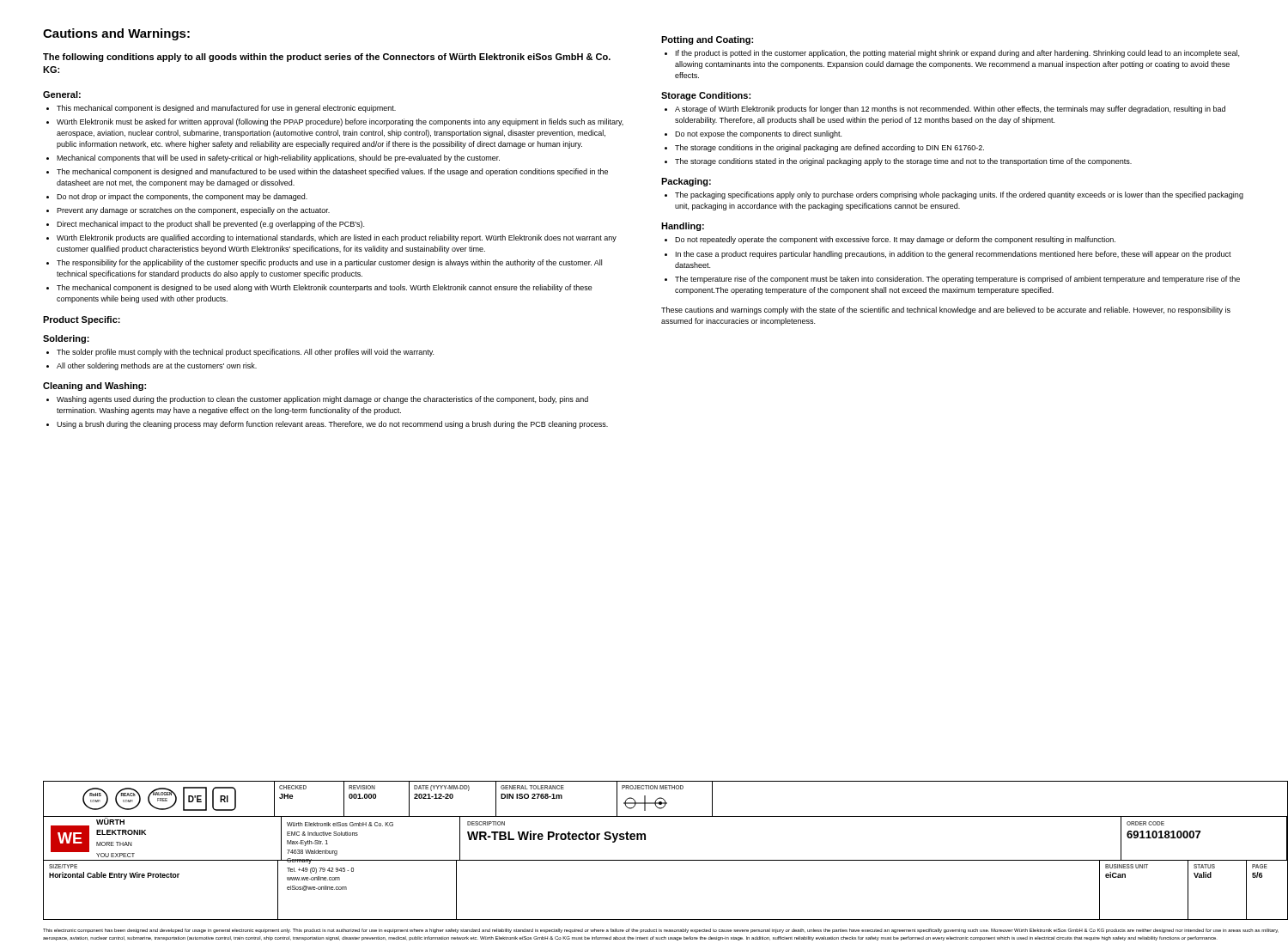
Task: Select the region starting "Mechanical components that will be used in"
Action: tap(279, 158)
